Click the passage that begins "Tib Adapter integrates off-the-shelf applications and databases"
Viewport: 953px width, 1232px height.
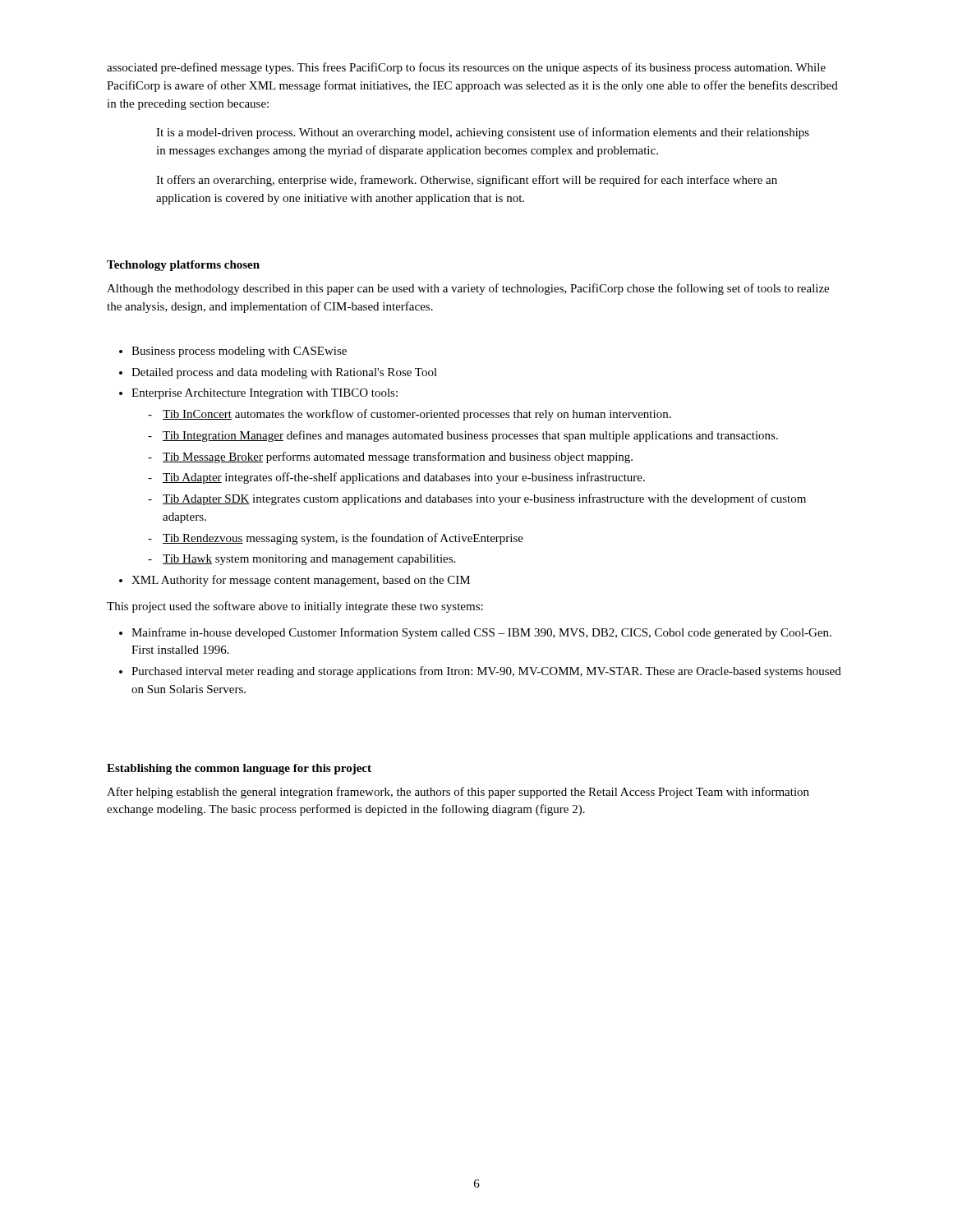coord(404,477)
